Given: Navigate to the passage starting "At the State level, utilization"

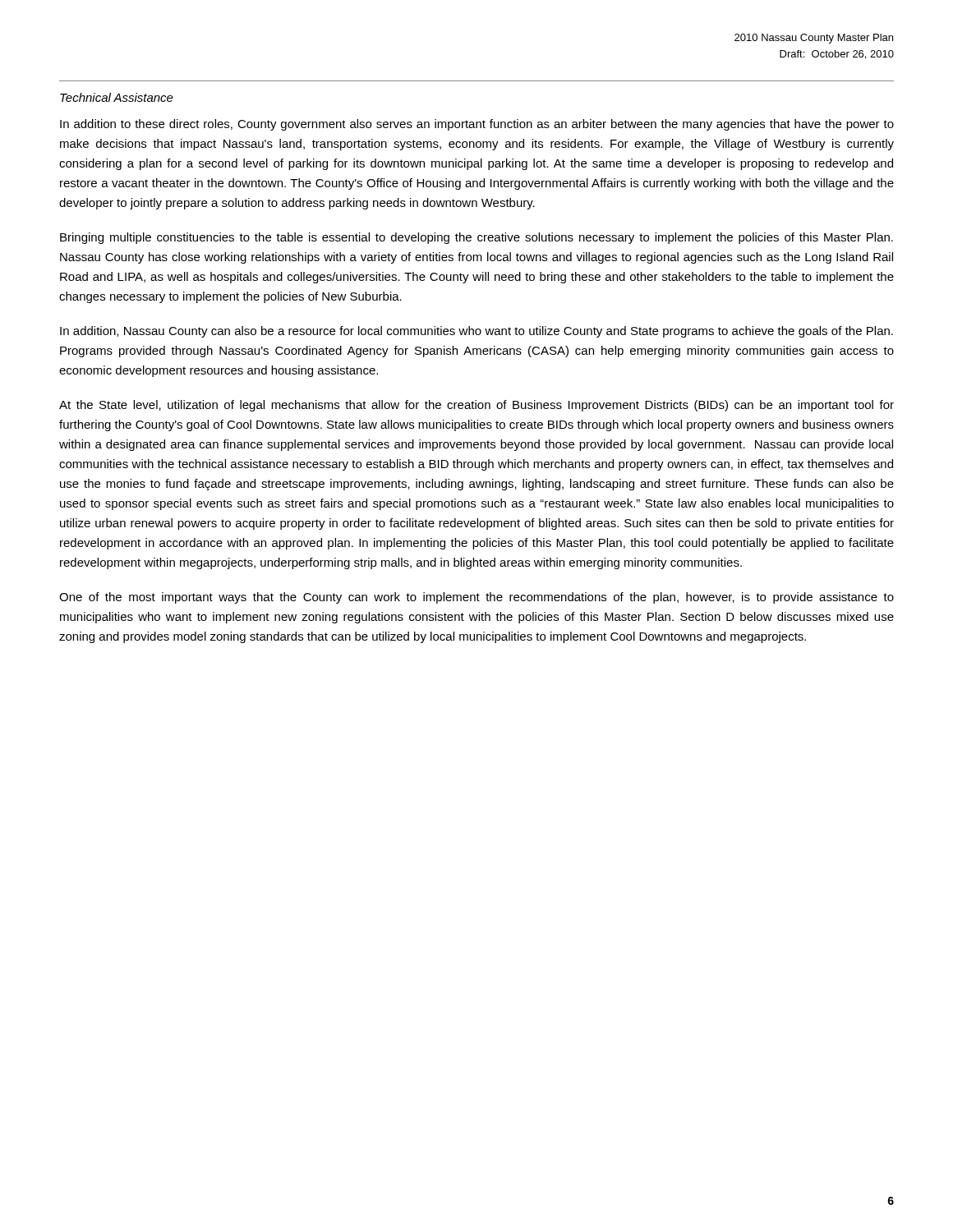Looking at the screenshot, I should click(x=476, y=483).
